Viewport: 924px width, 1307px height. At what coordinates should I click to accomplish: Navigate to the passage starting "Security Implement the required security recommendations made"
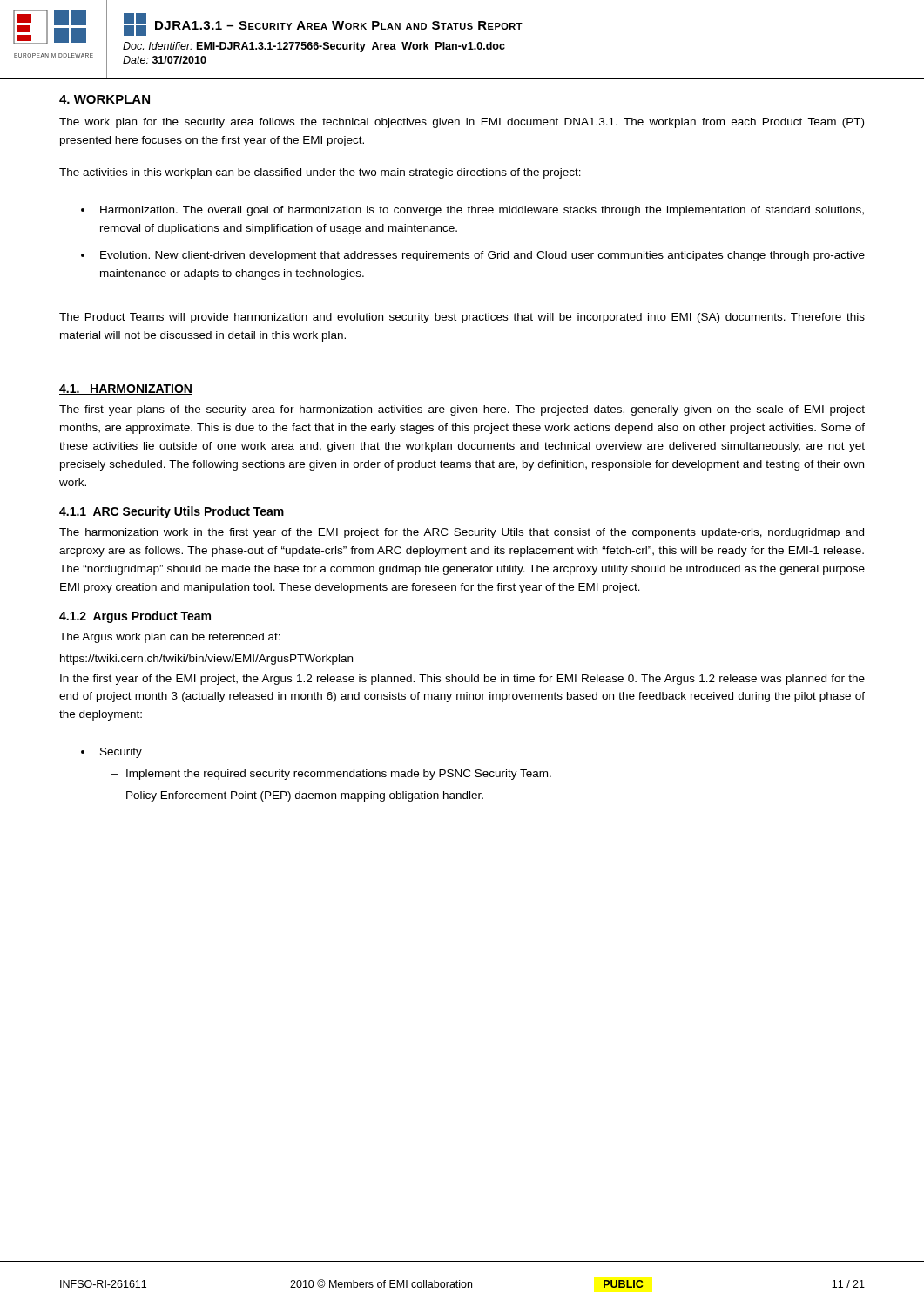tap(482, 775)
